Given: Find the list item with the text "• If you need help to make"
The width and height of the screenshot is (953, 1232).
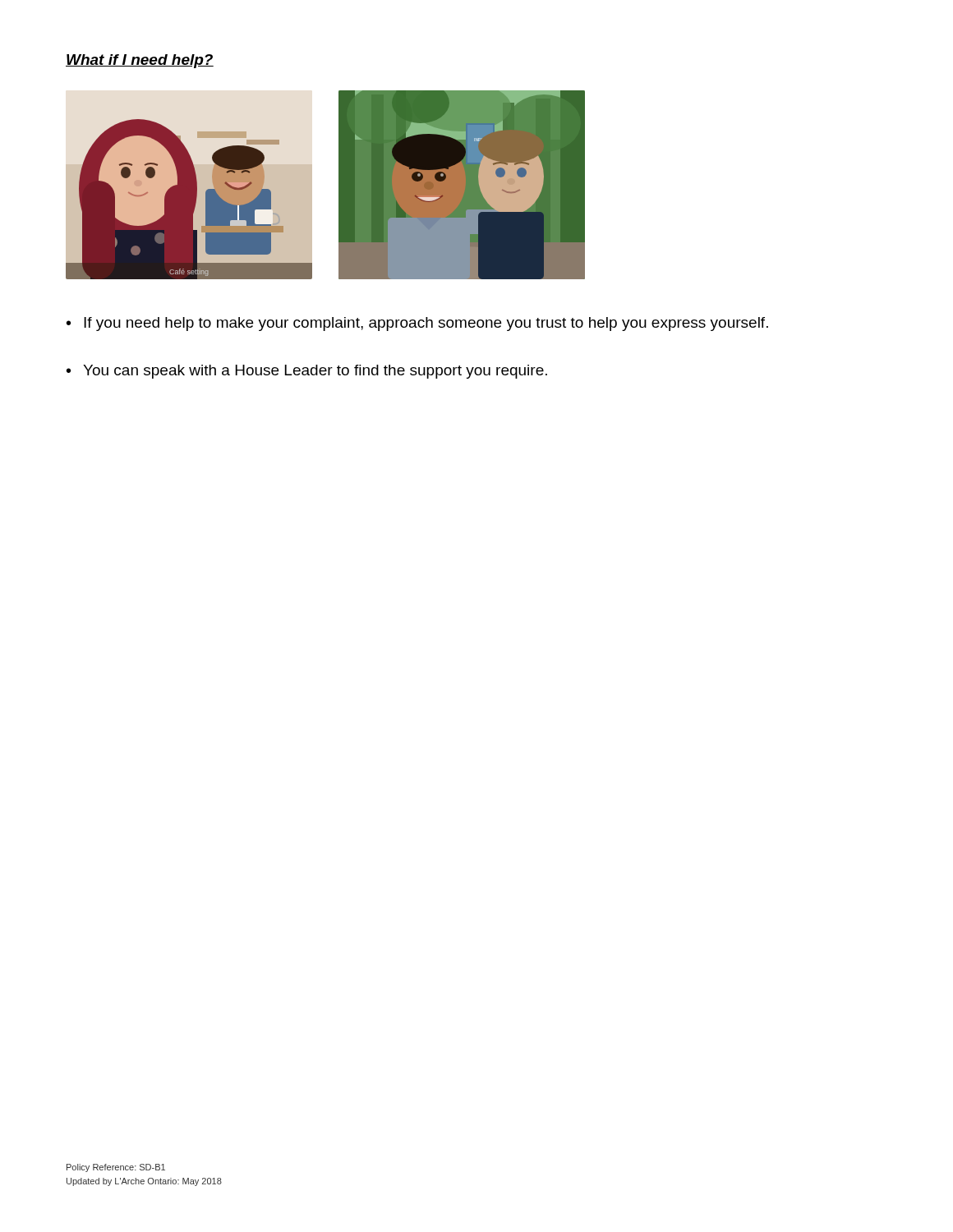Looking at the screenshot, I should coord(418,323).
